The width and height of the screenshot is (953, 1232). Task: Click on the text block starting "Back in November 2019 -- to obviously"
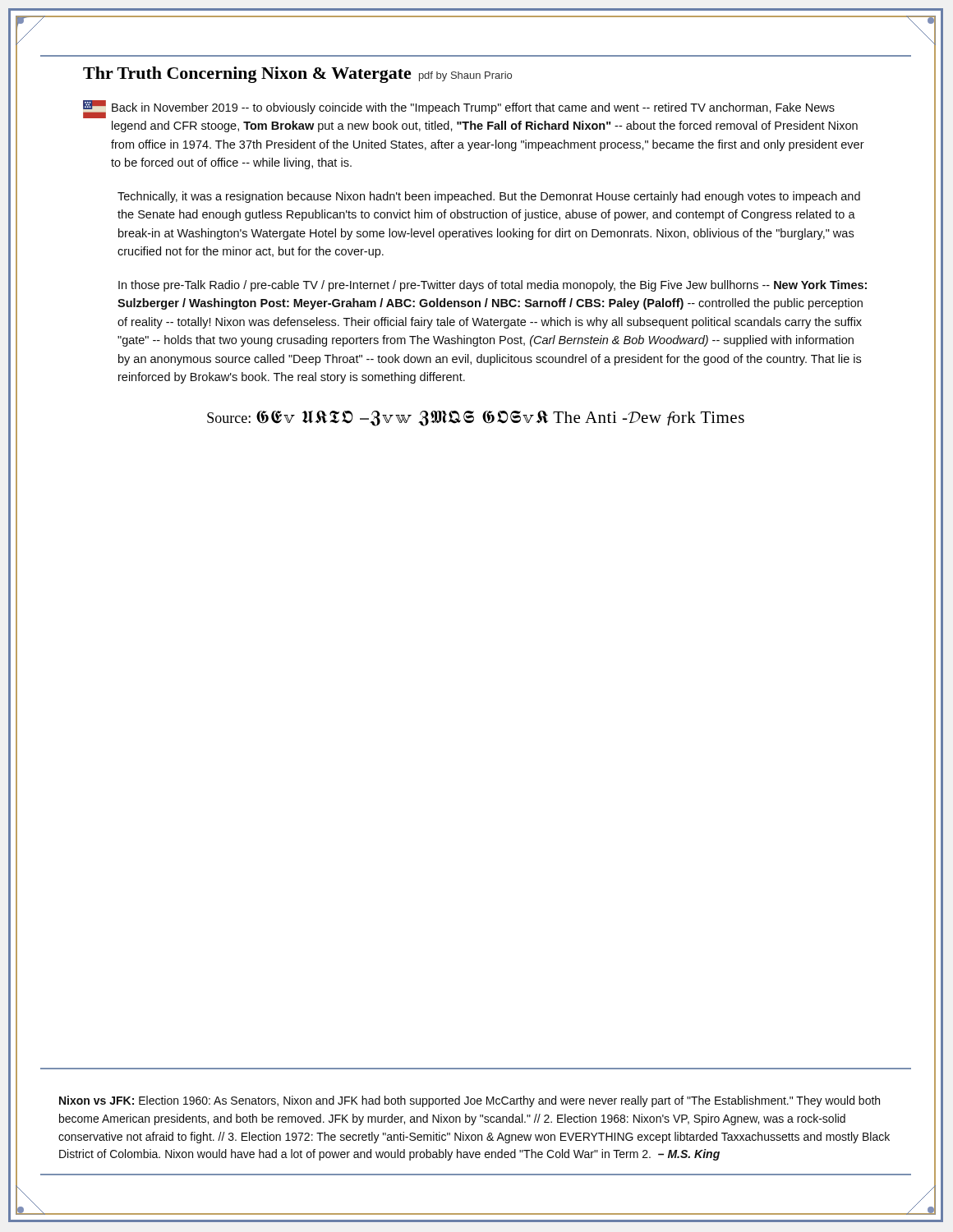point(476,135)
